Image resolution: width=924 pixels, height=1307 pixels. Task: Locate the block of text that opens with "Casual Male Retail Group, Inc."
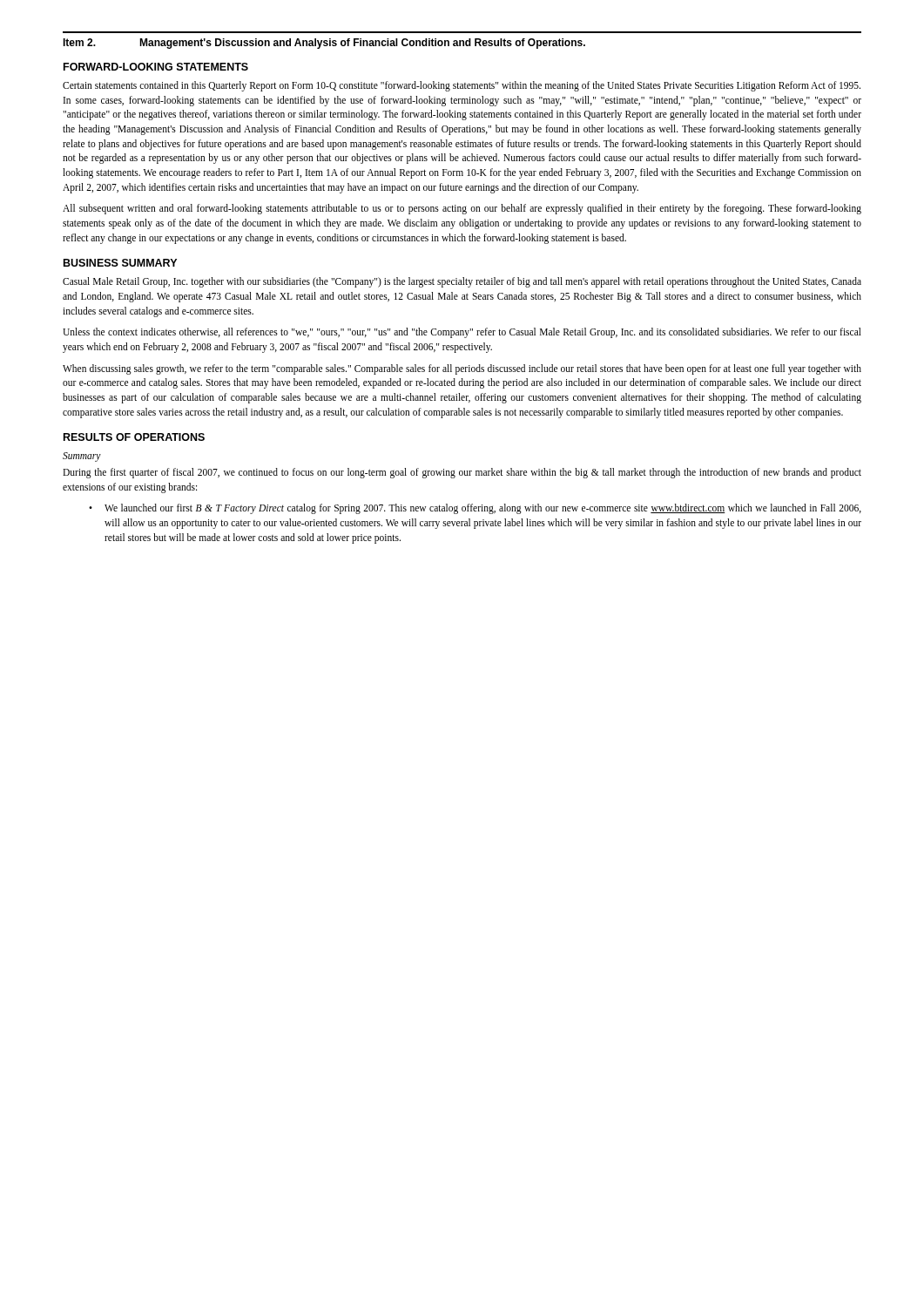(462, 296)
